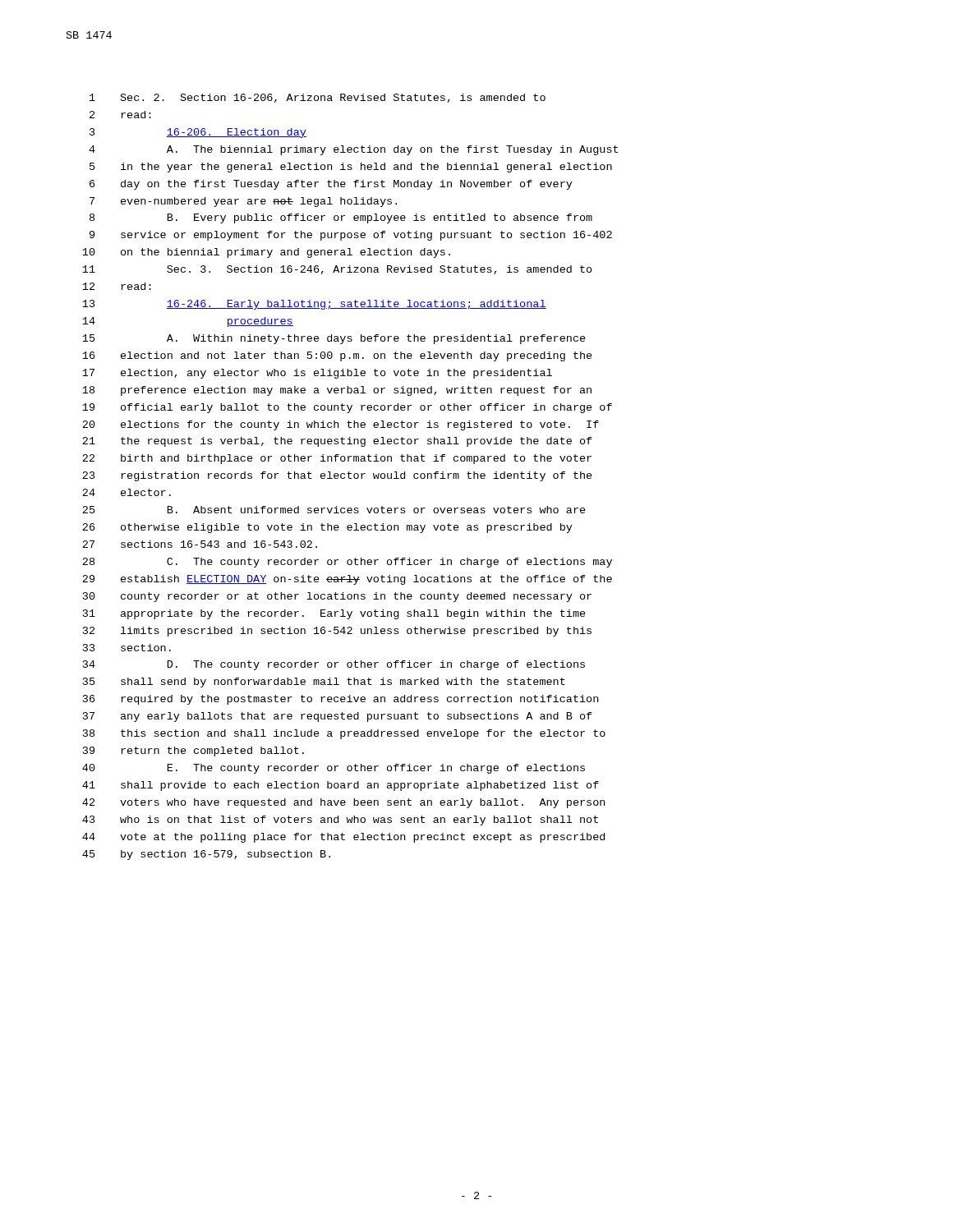
Task: Locate the block of text that opens with "3 16-206. Election"
Action: pos(198,133)
